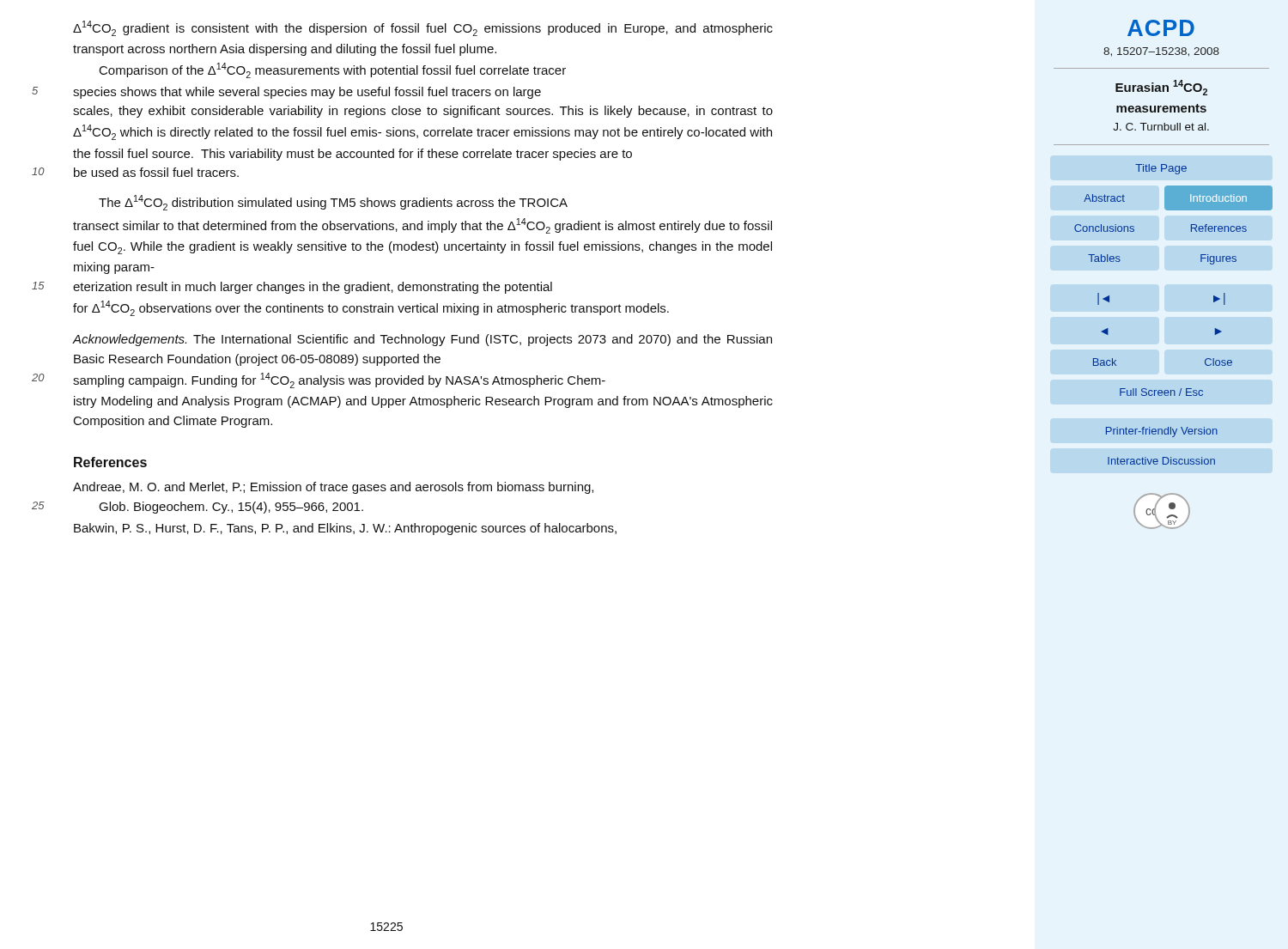Select the block starting "8, 15207–15238, 2008"
The image size is (1288, 949).
tap(1161, 51)
